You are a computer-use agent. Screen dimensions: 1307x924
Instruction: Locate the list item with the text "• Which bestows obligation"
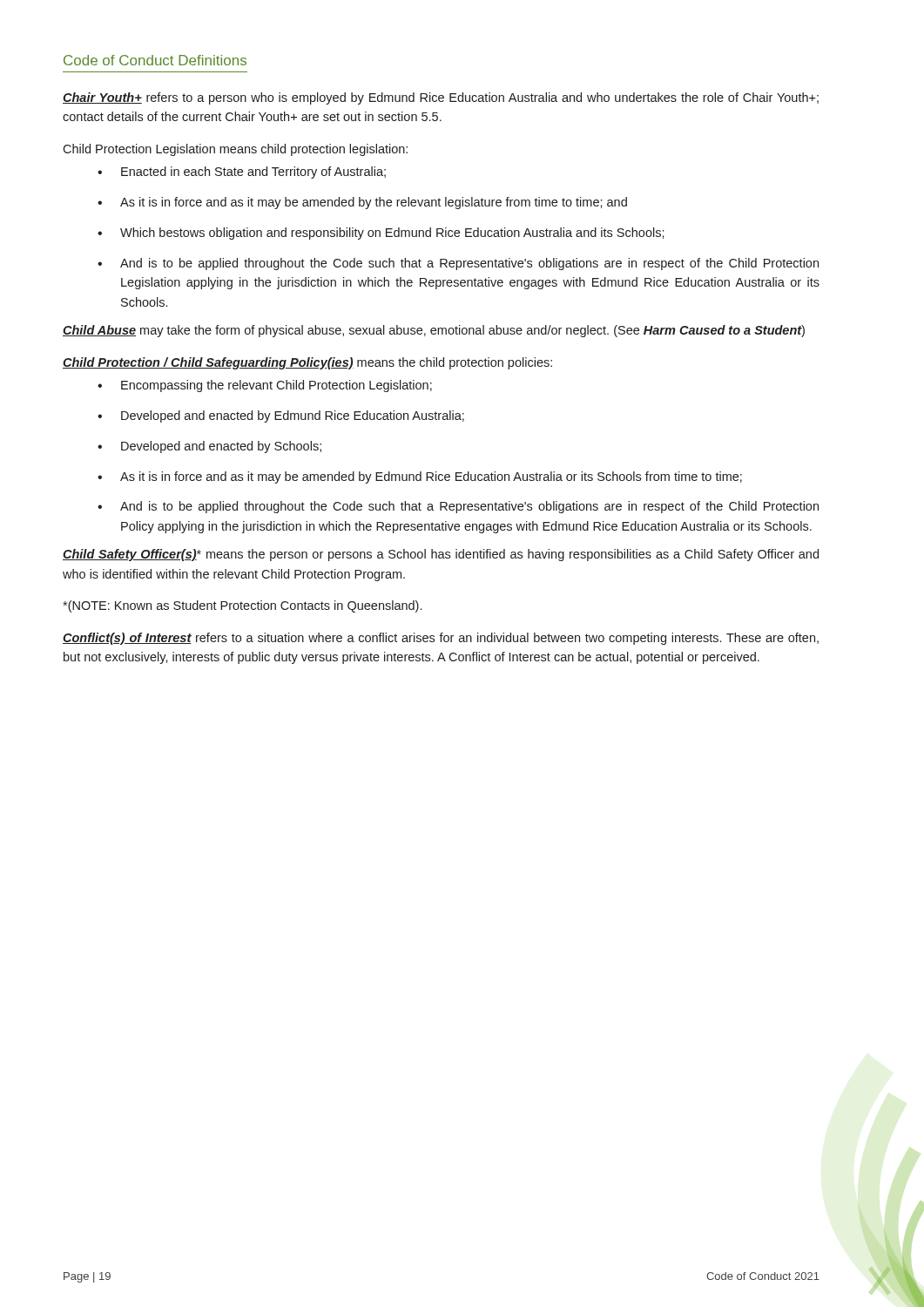pos(459,234)
